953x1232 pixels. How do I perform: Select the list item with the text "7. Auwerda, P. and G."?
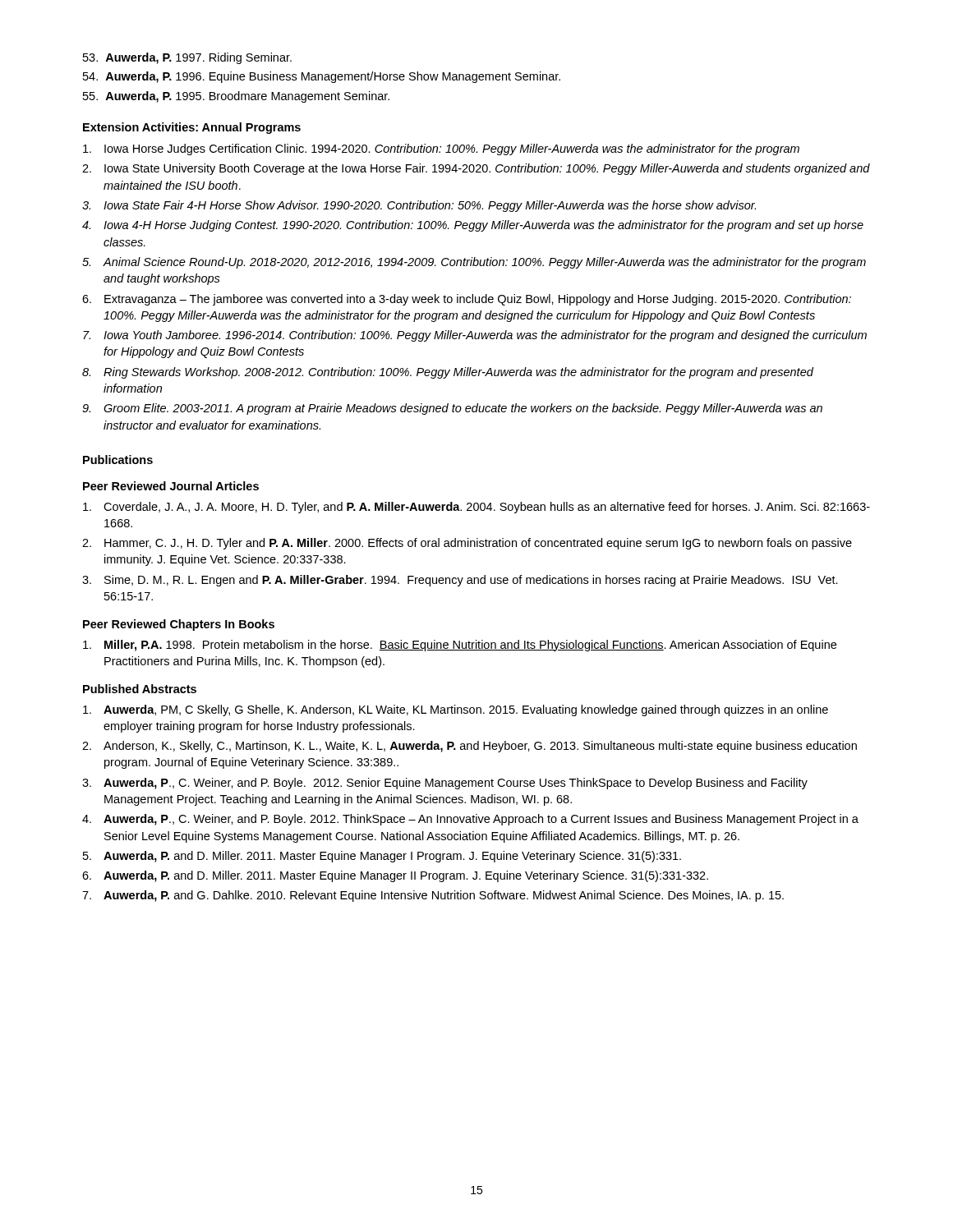tap(476, 896)
